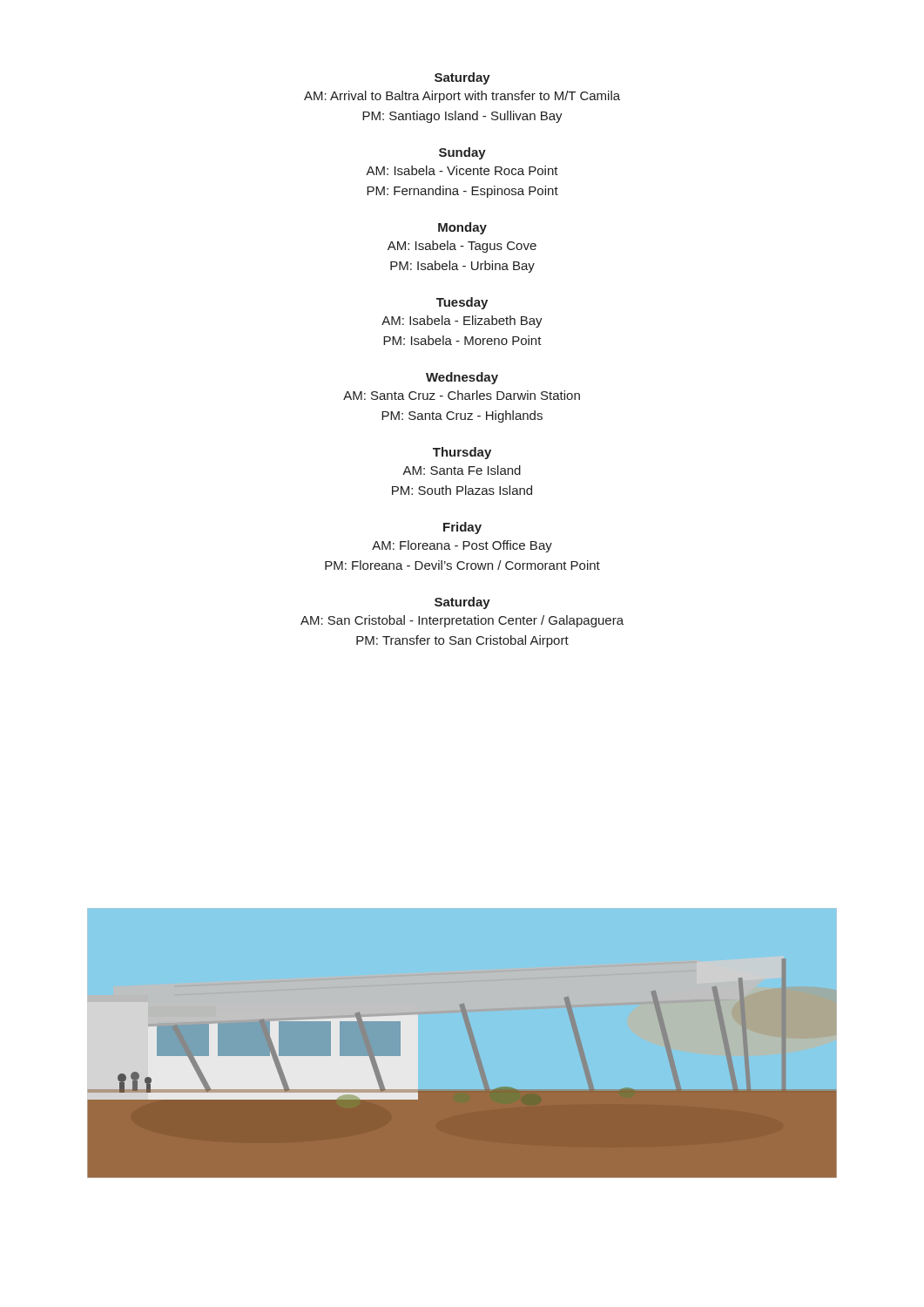Screen dimensions: 1307x924
Task: Select the region starting "Wednesday AM: Santa"
Action: (x=462, y=397)
